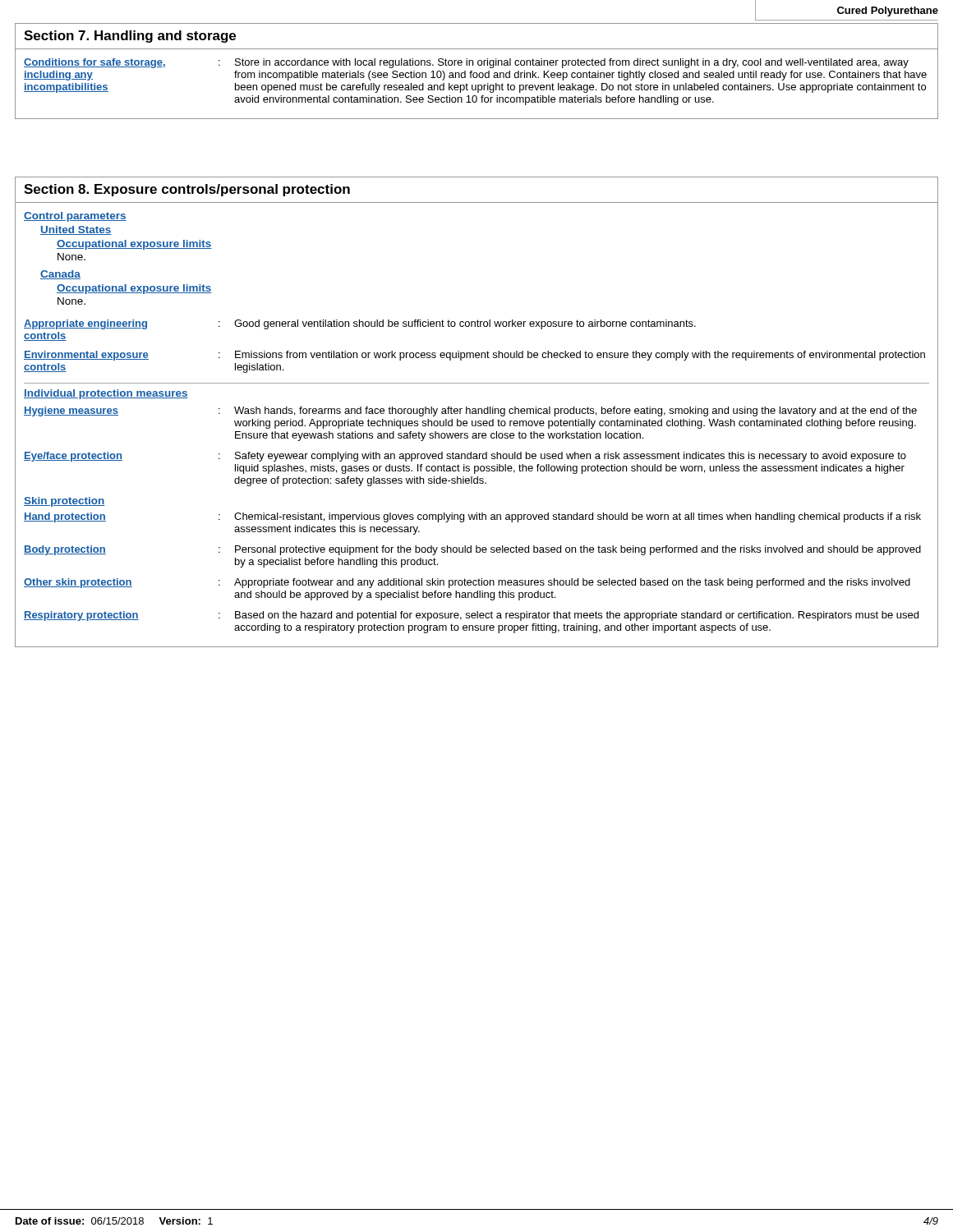Point to the text starting "Skin protection"
953x1232 pixels.
click(x=64, y=501)
